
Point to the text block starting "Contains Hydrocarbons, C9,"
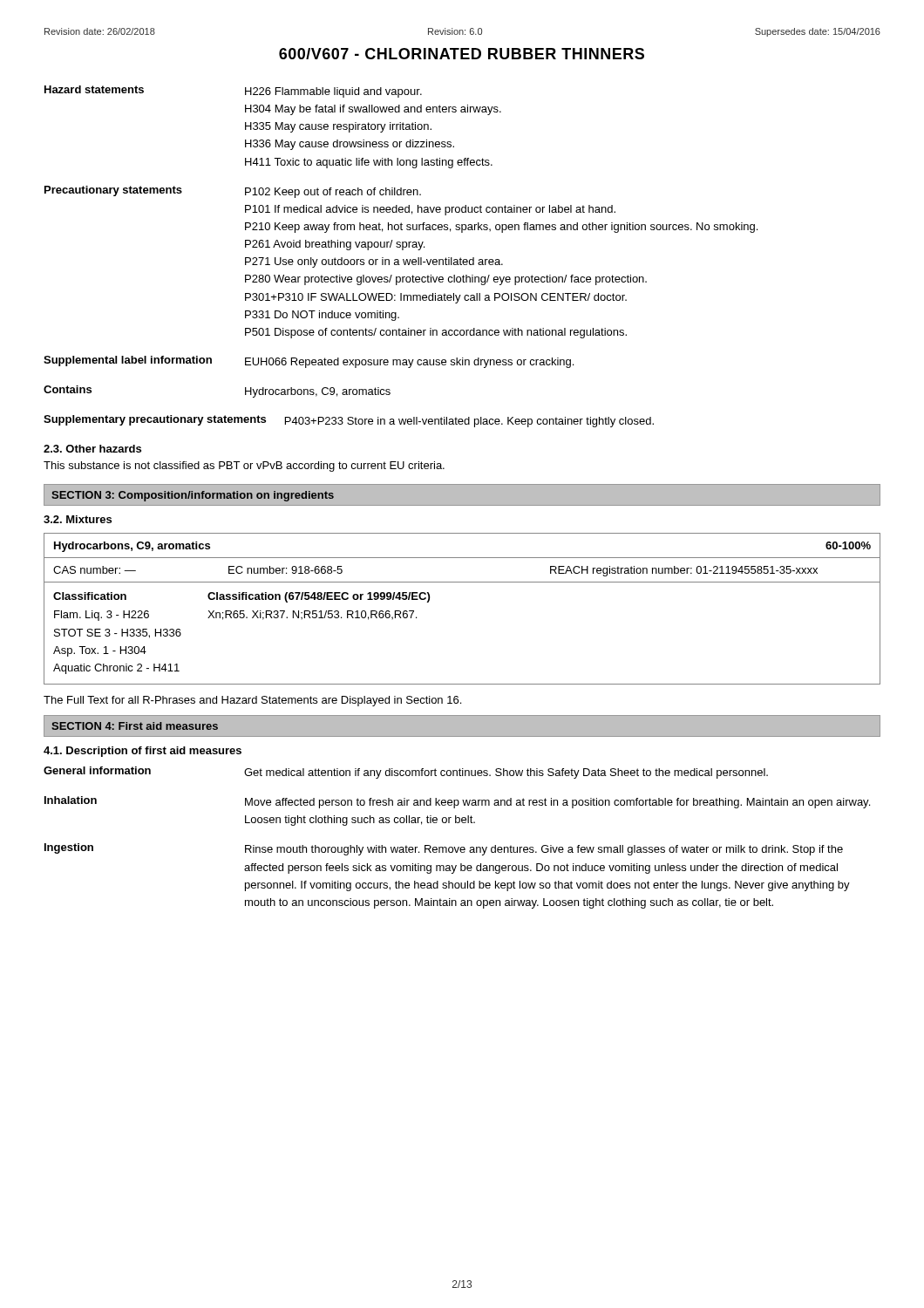(68, 392)
